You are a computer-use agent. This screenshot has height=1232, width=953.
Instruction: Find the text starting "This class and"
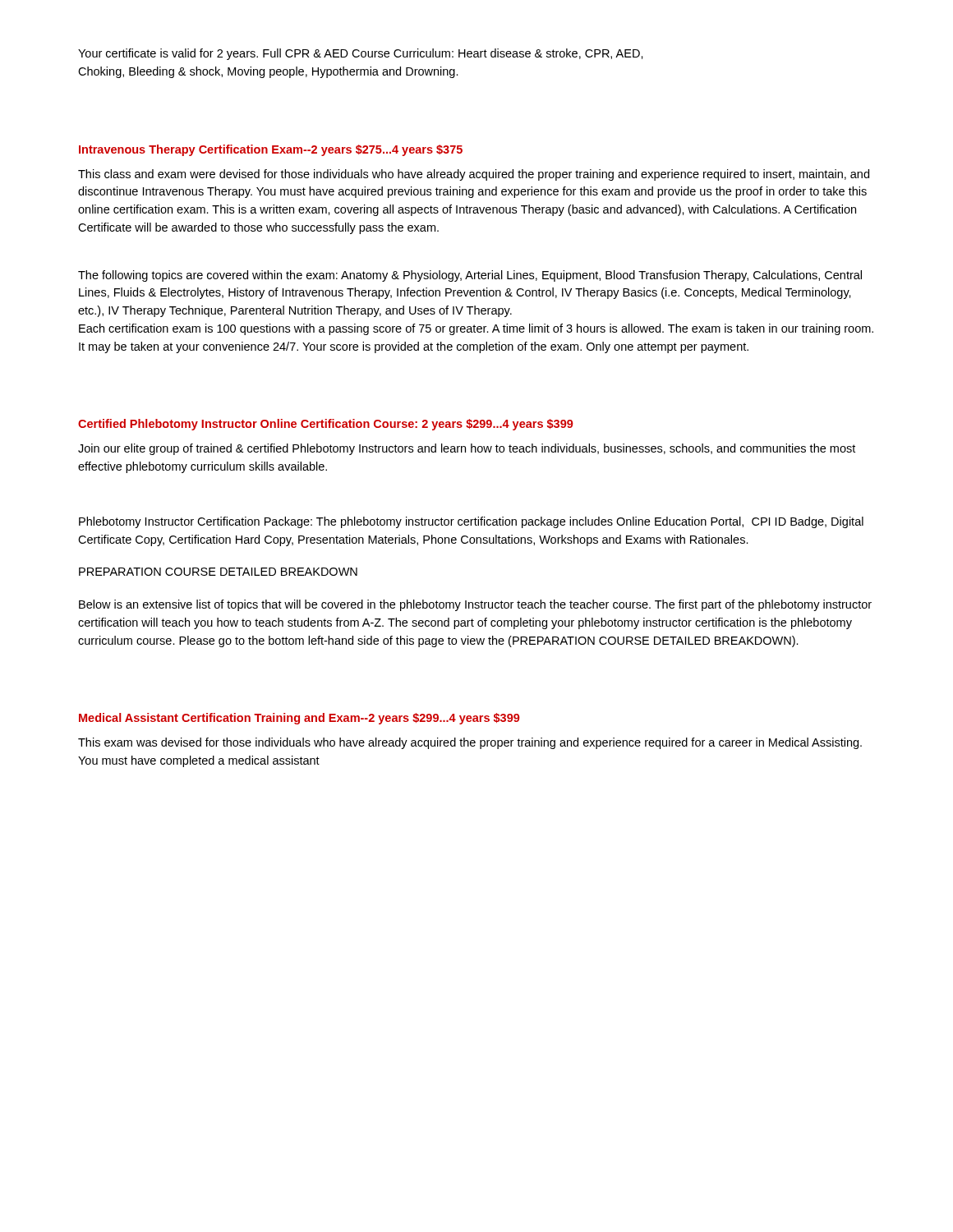click(474, 201)
